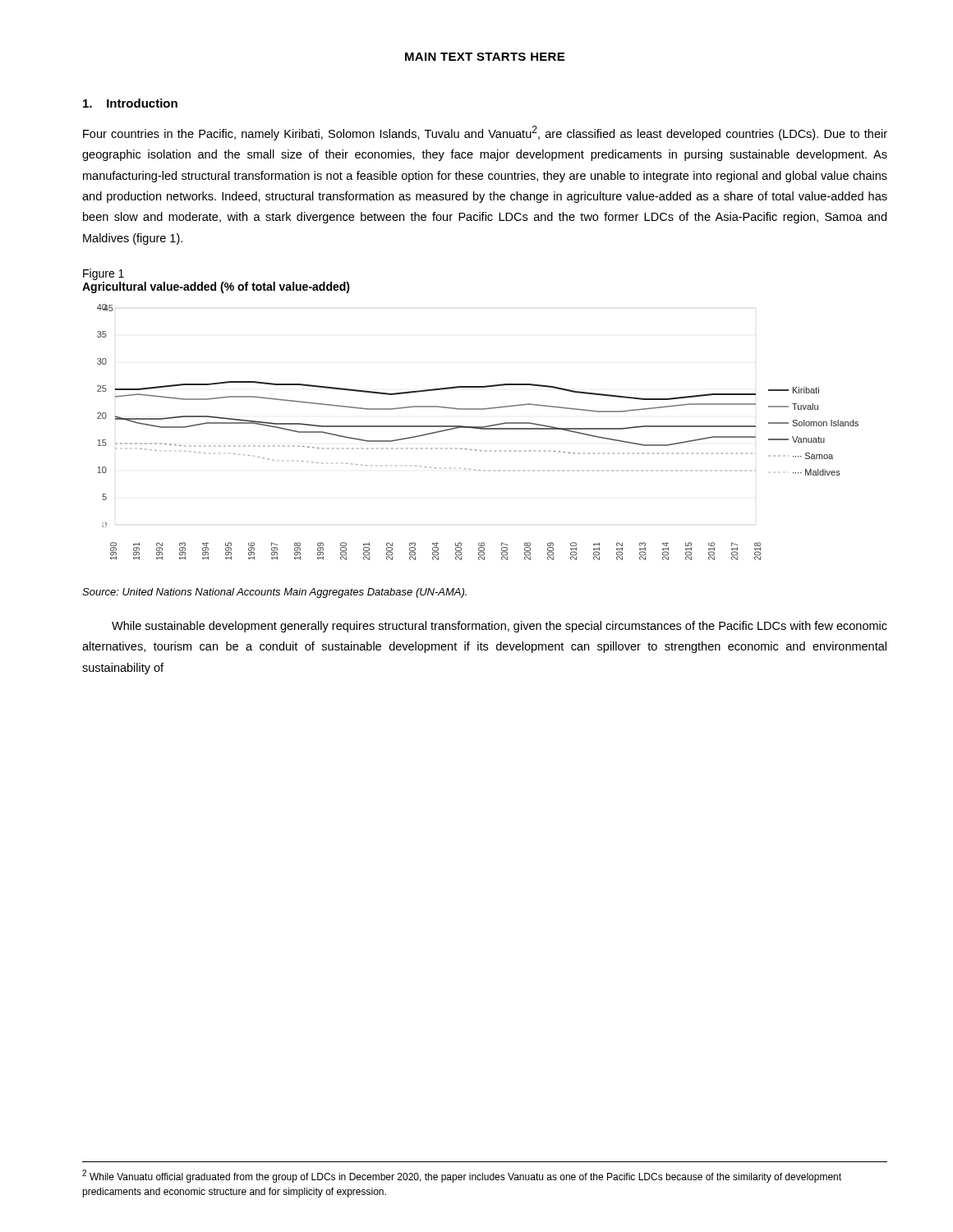Locate the region starting "Agricultural value-added (% of total value-added)"
Image resolution: width=953 pixels, height=1232 pixels.
[216, 287]
